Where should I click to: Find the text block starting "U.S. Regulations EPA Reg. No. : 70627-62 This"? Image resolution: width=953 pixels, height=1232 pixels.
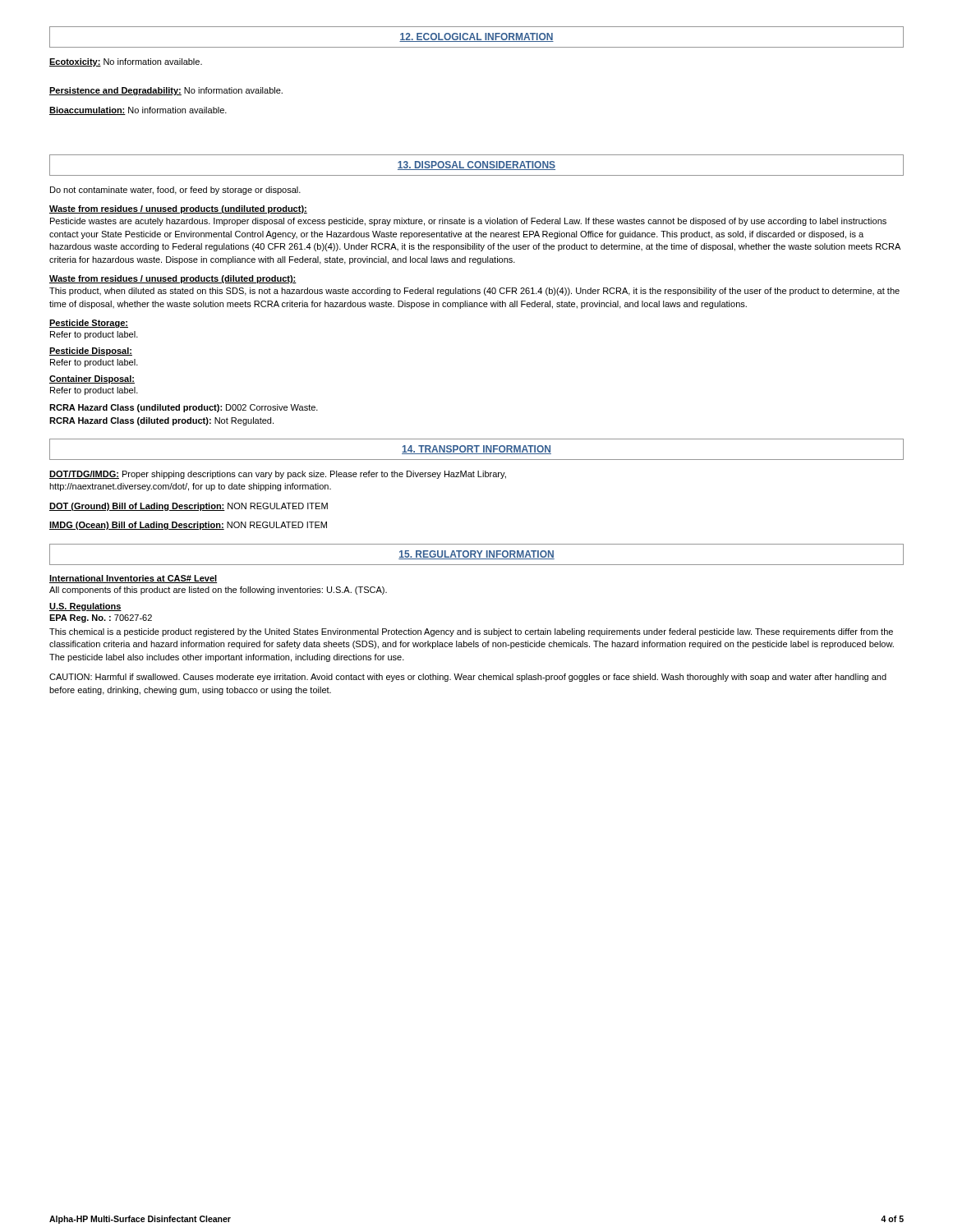click(x=476, y=633)
